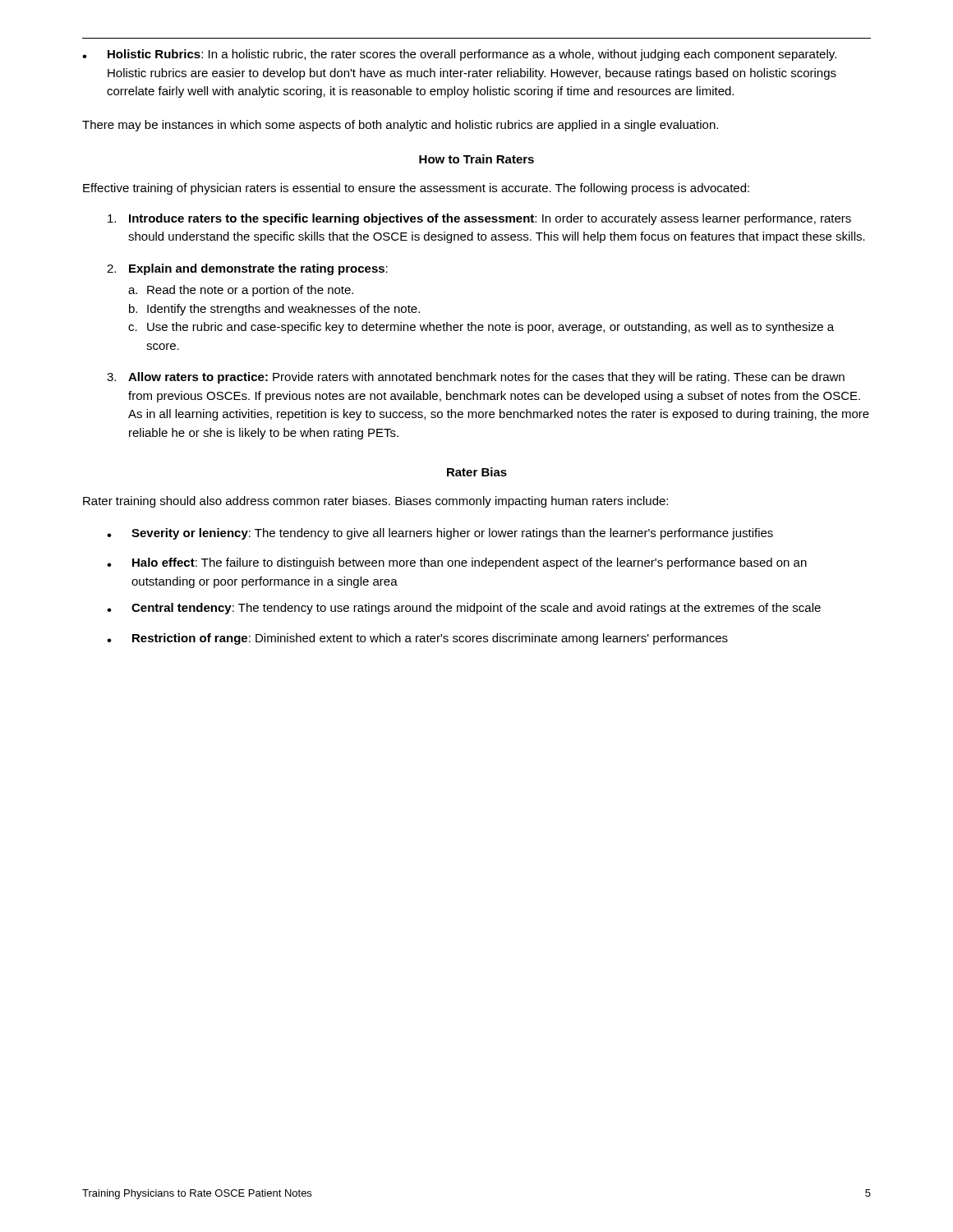
Task: Navigate to the region starting "There may be instances"
Action: (x=401, y=124)
